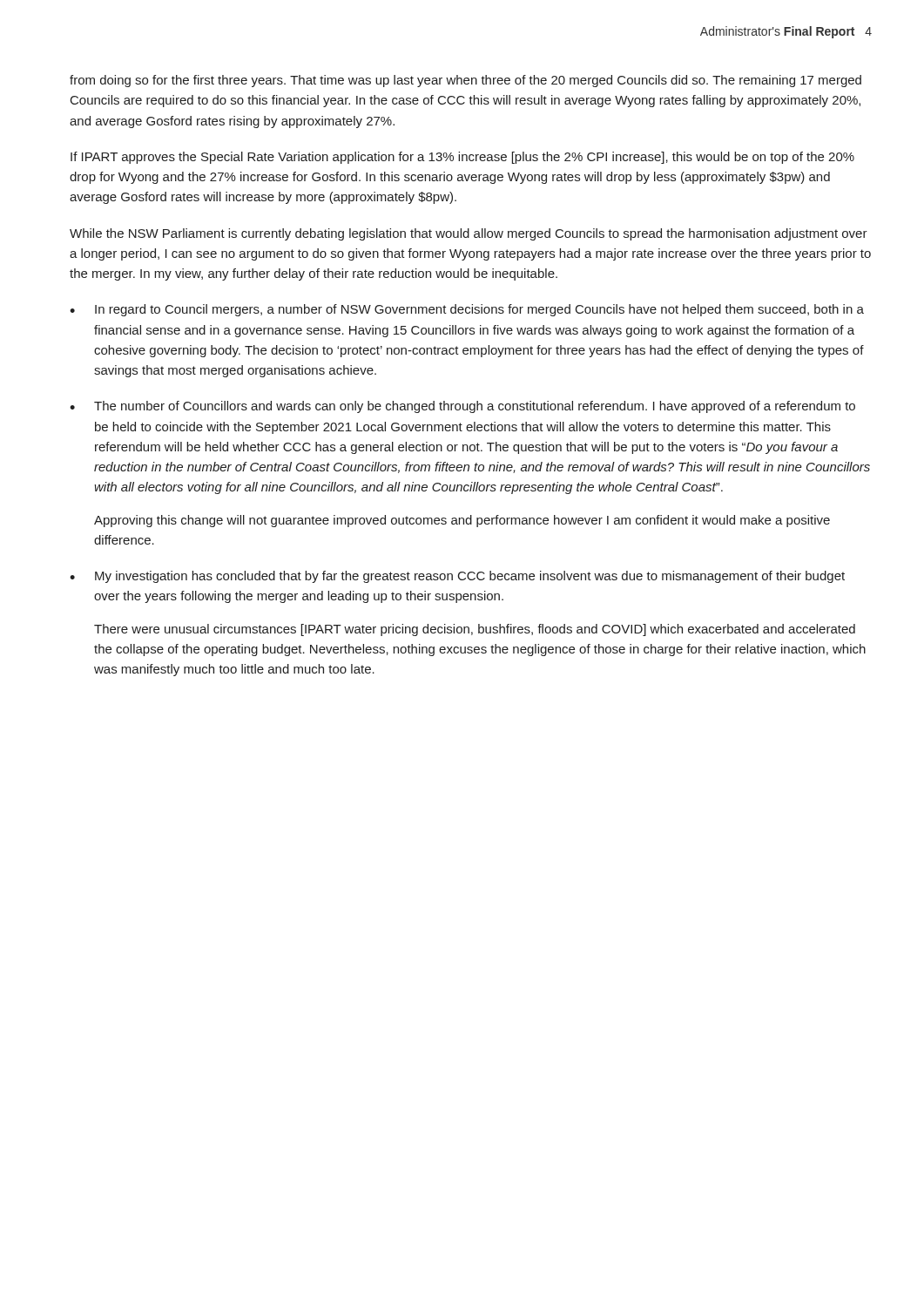
Task: Where is the passage that starts "If IPART approves the Special"?
Action: click(462, 176)
